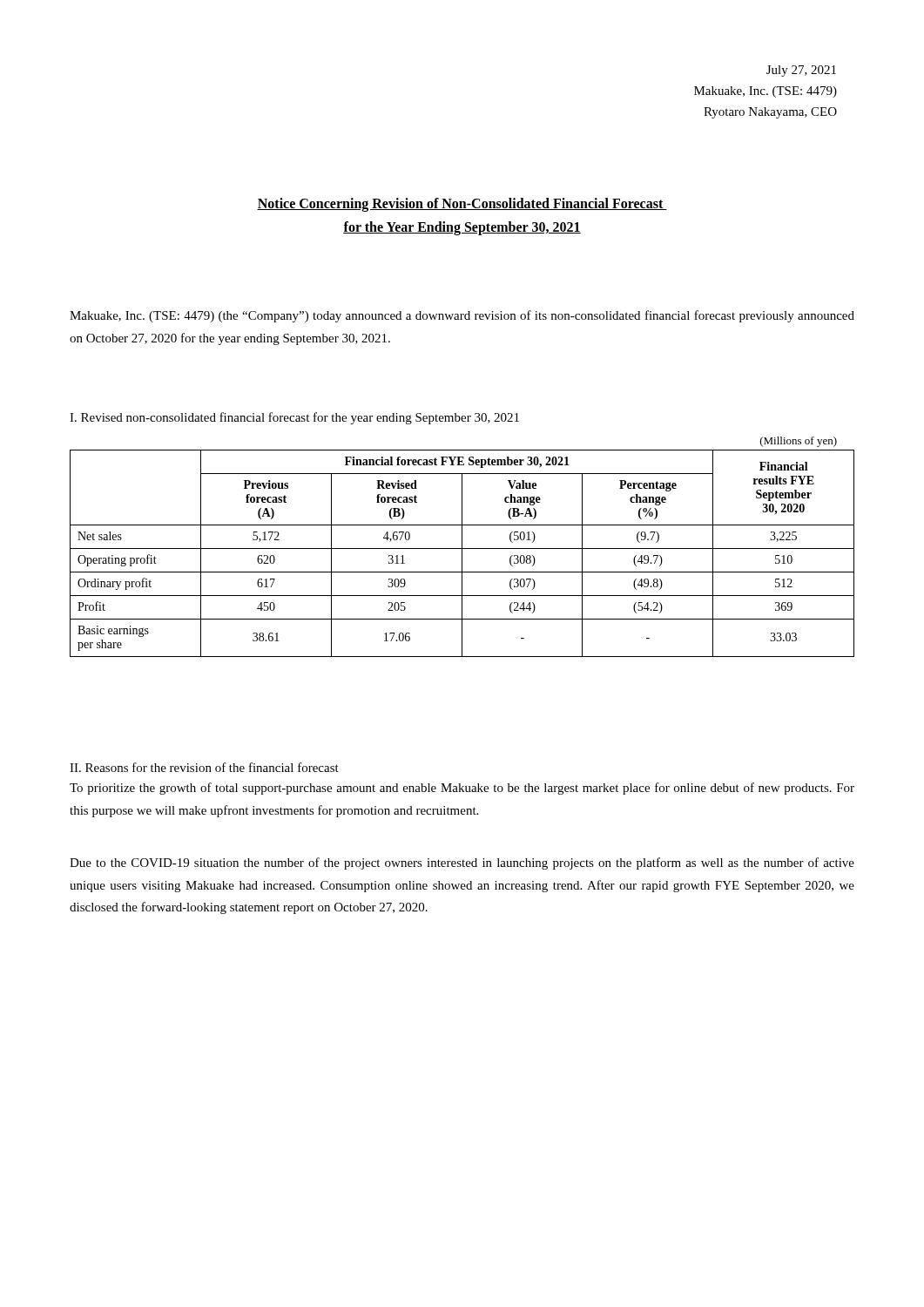Find the title with the text "Notice Concerning Revision of Non-Consolidated Financial"

462,215
